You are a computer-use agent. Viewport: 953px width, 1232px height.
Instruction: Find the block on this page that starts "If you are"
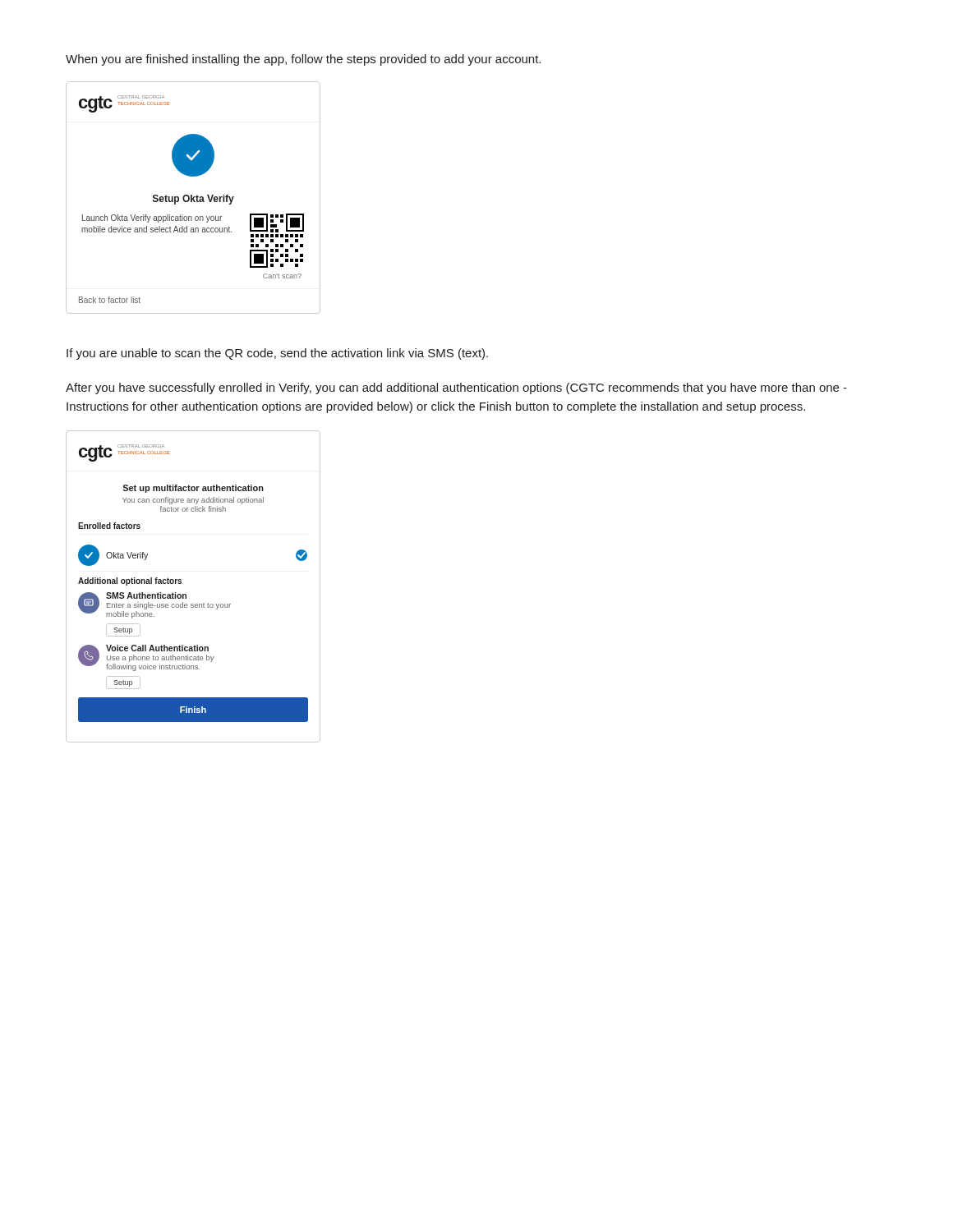pyautogui.click(x=277, y=353)
